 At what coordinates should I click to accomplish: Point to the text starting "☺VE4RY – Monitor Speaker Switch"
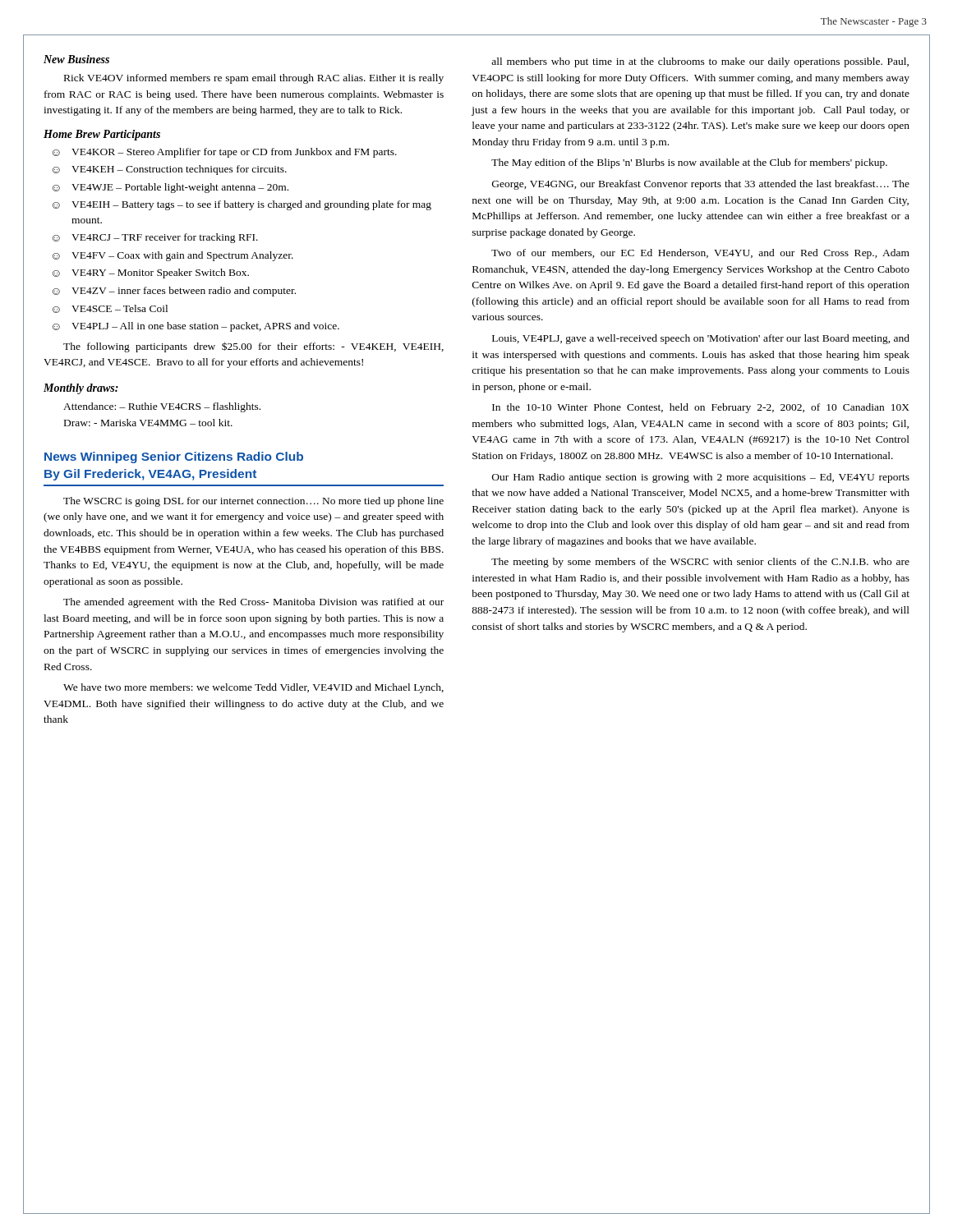coord(150,274)
